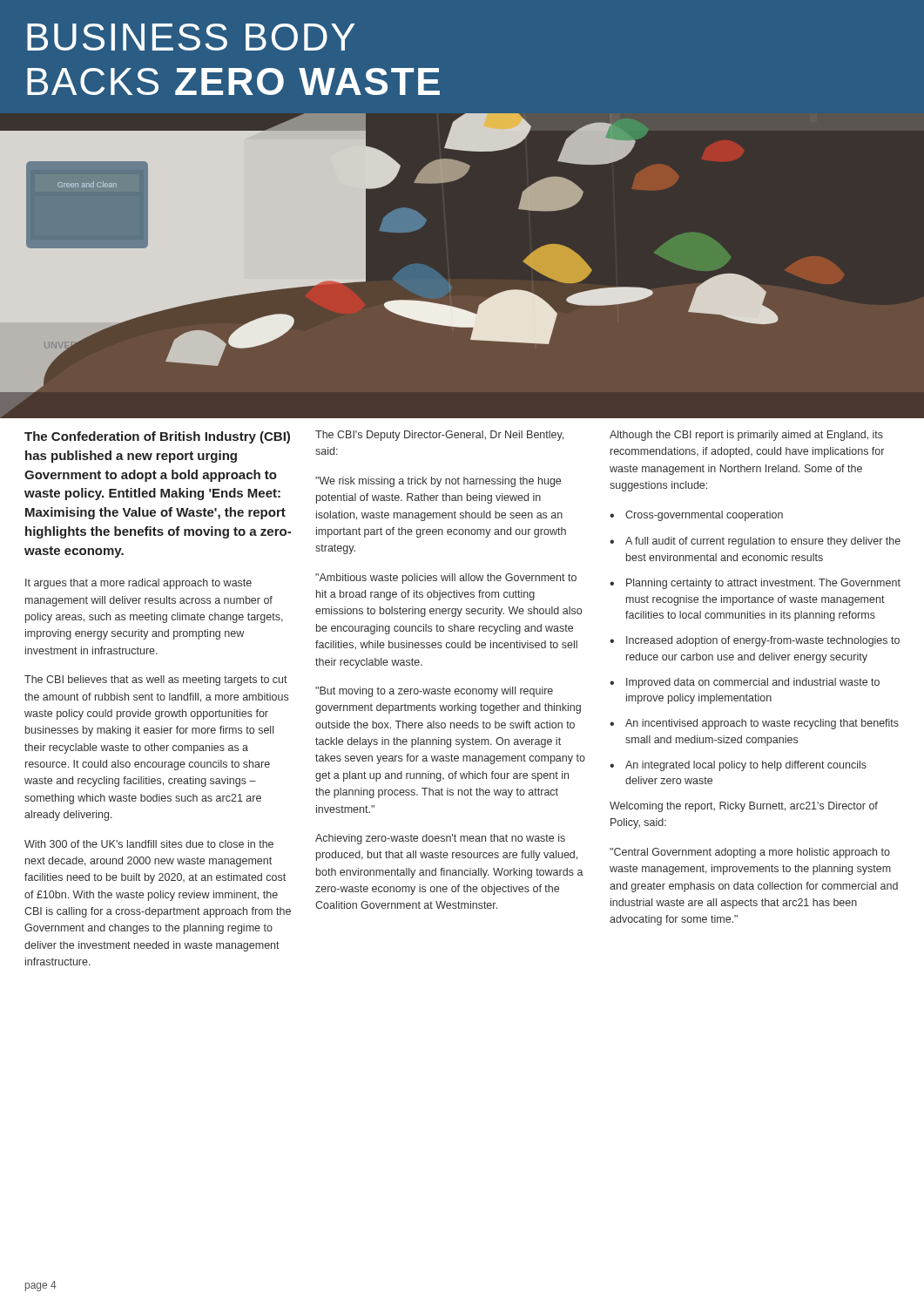924x1307 pixels.
Task: Where is the passage that starts "The CBI believes that"?
Action: point(157,747)
